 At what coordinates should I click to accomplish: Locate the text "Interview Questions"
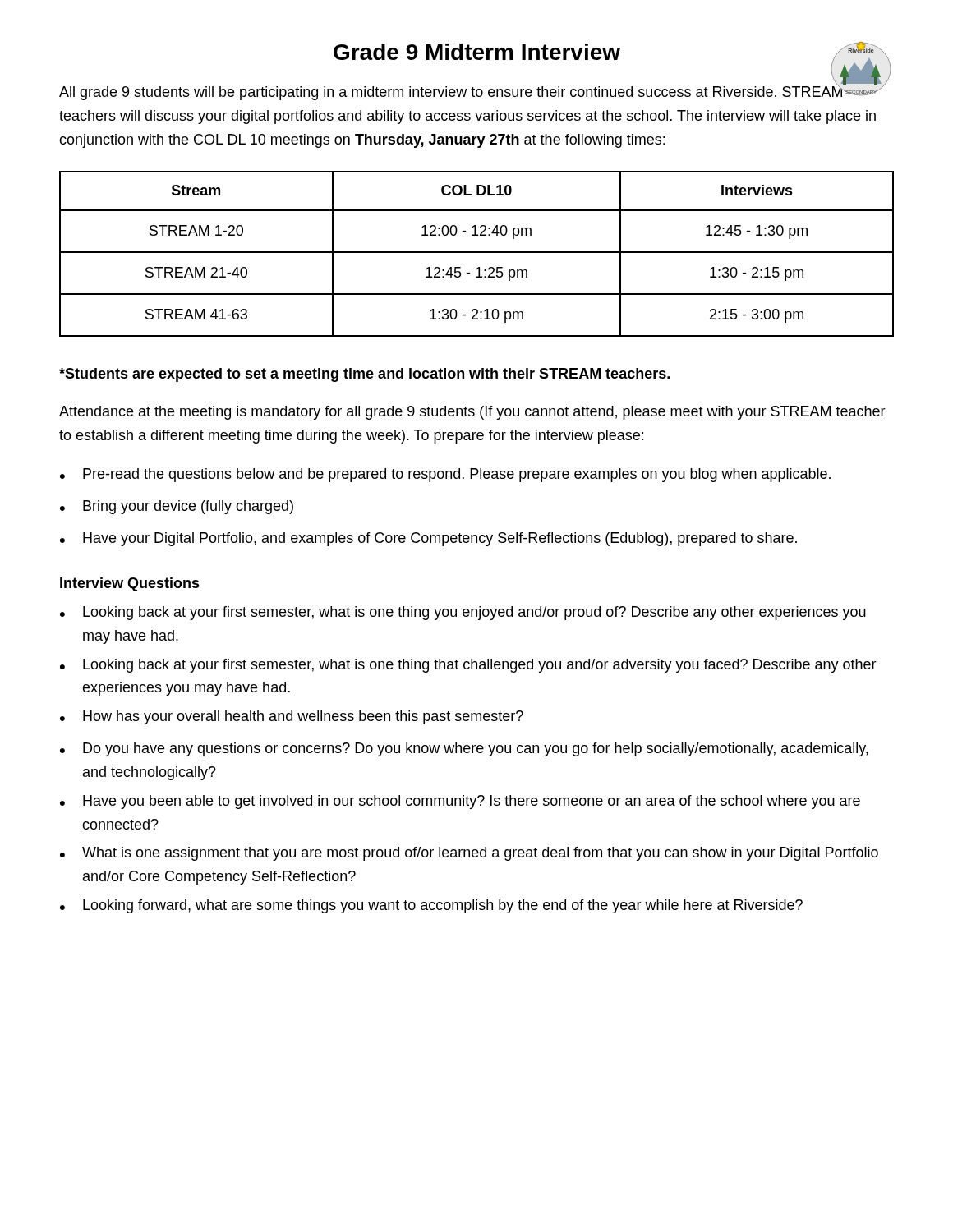point(129,583)
